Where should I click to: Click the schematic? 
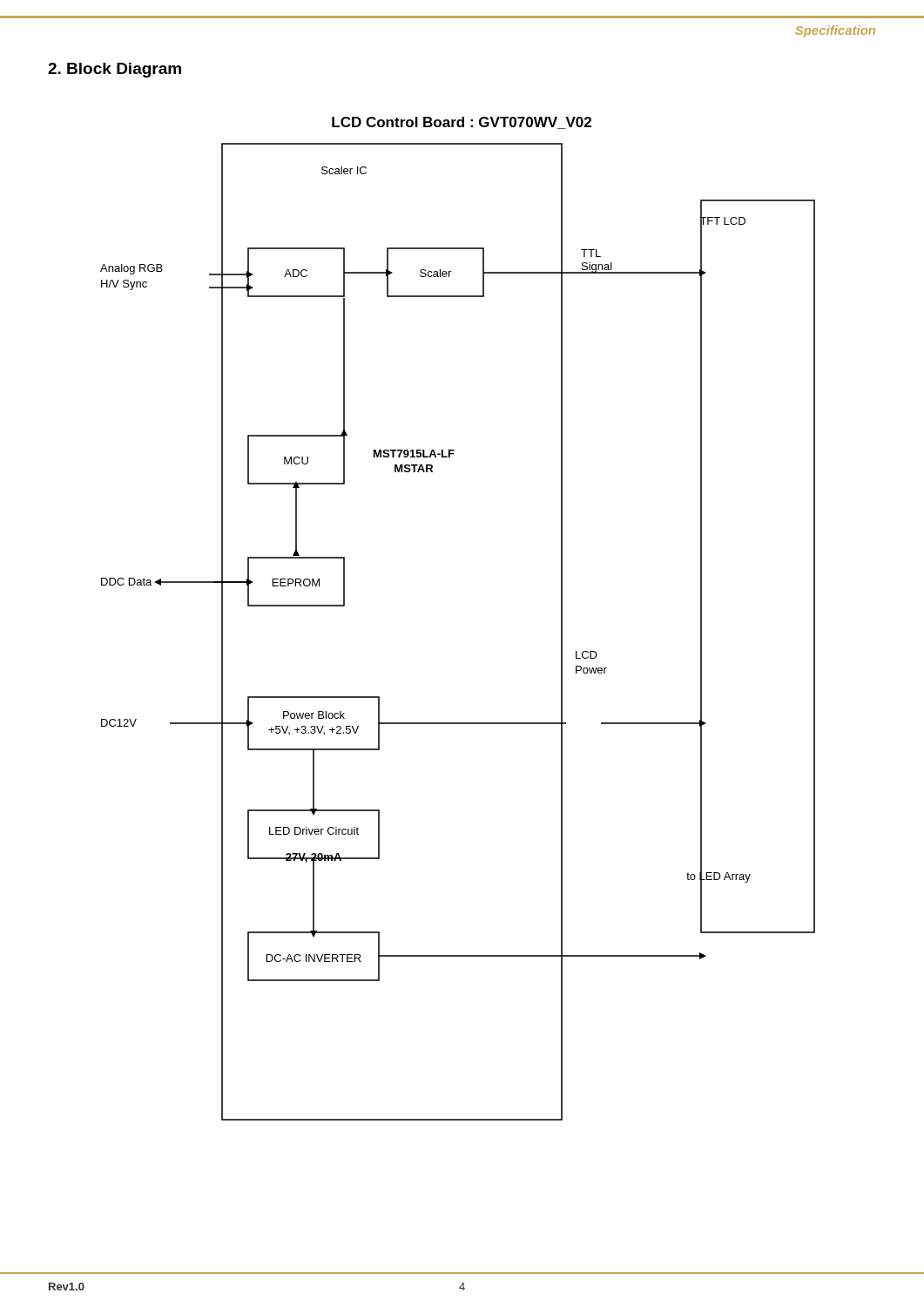click(x=462, y=658)
